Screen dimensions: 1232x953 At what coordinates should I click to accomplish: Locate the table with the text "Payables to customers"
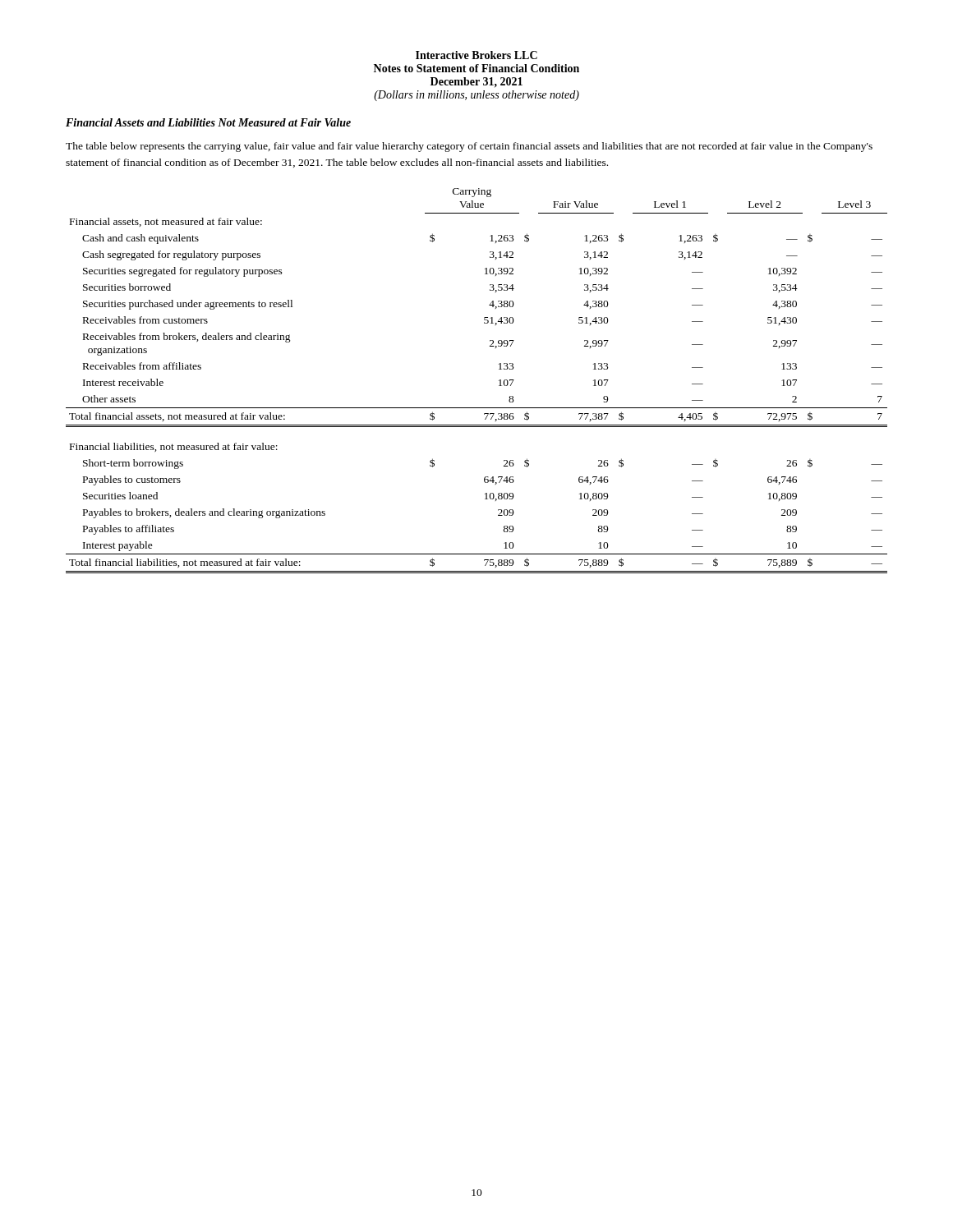click(476, 378)
